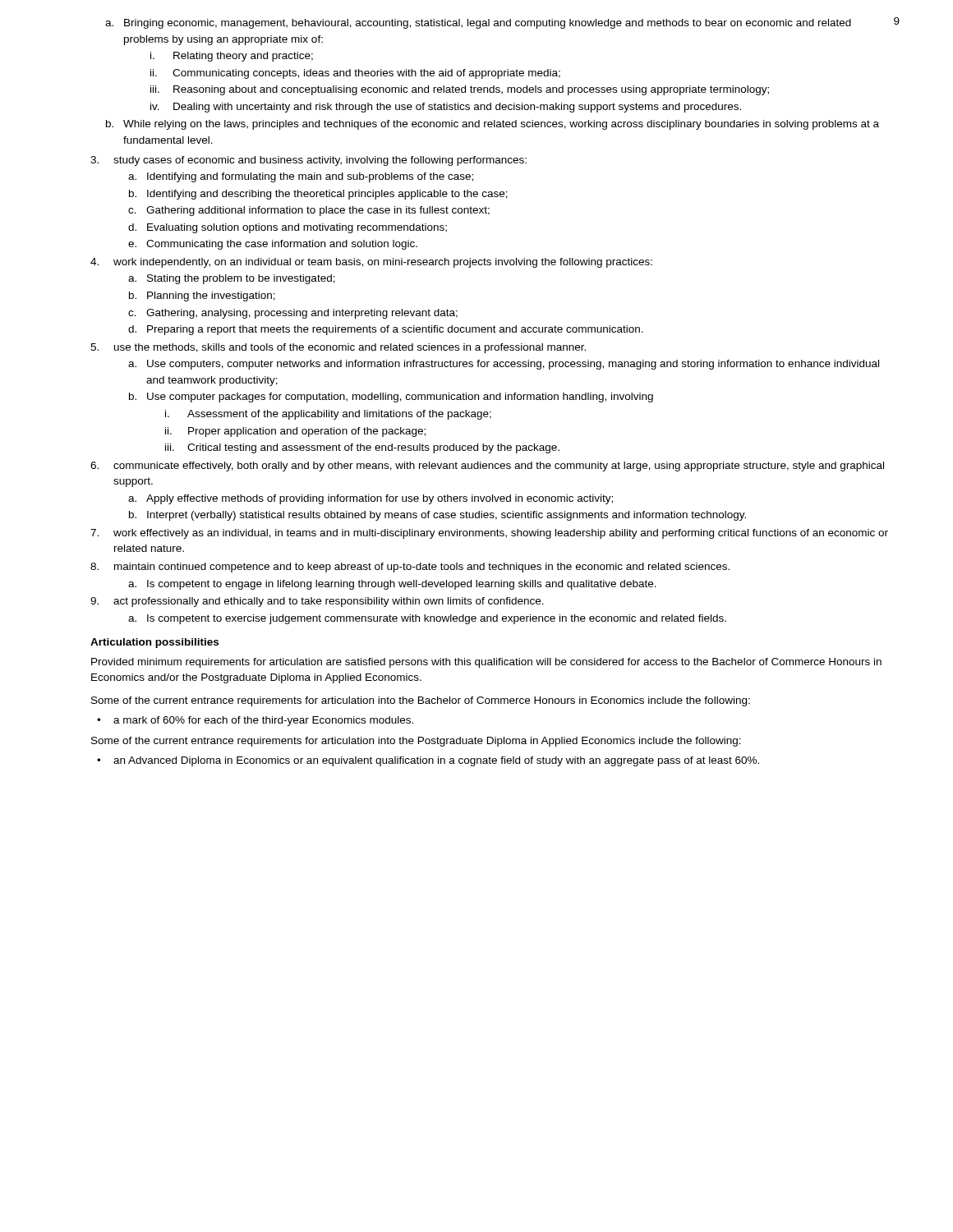The image size is (953, 1232).
Task: Find the block on this page that starts "7. work effectively"
Action: click(495, 541)
